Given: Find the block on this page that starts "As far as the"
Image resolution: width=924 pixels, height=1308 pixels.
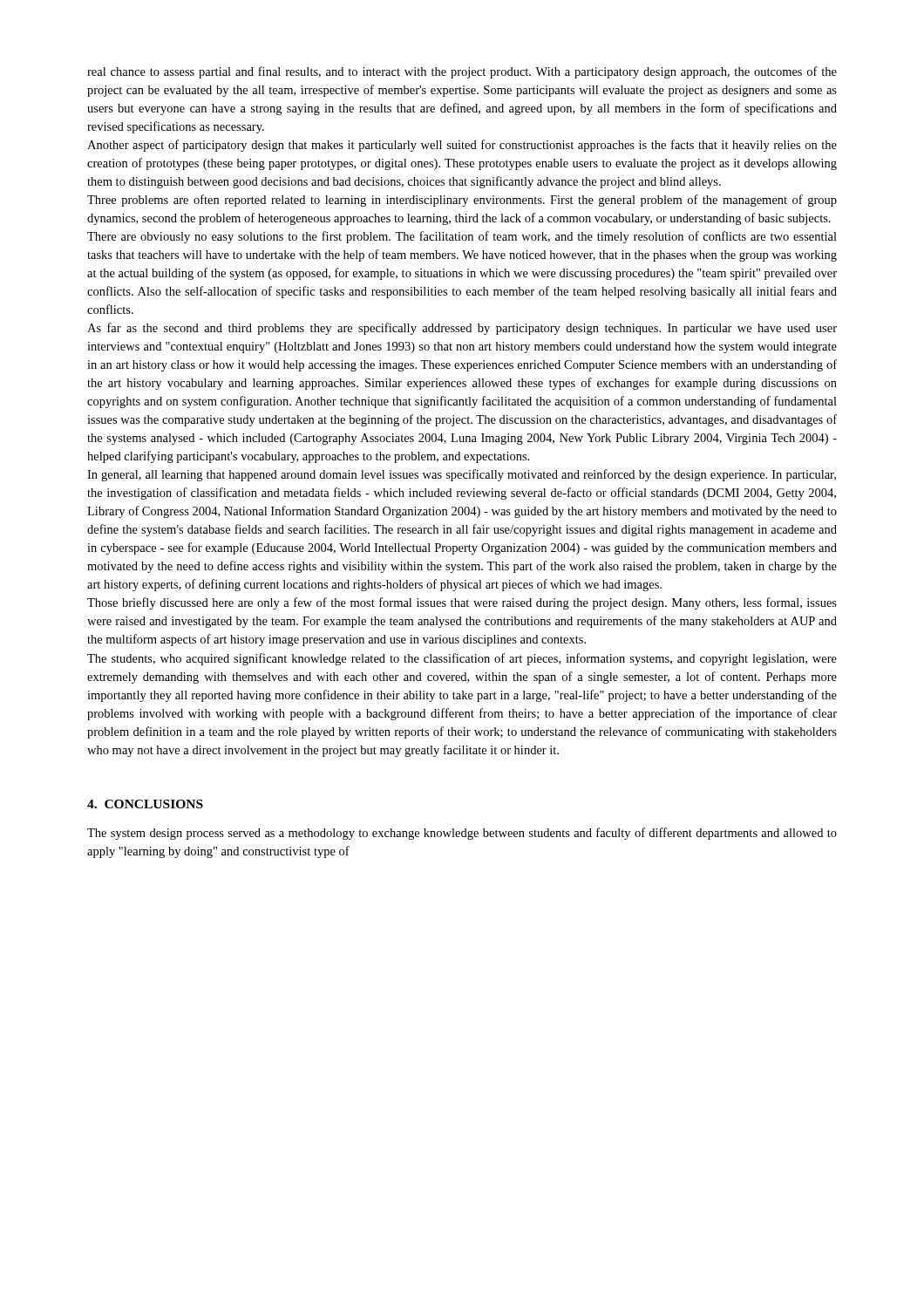Looking at the screenshot, I should pyautogui.click(x=462, y=393).
